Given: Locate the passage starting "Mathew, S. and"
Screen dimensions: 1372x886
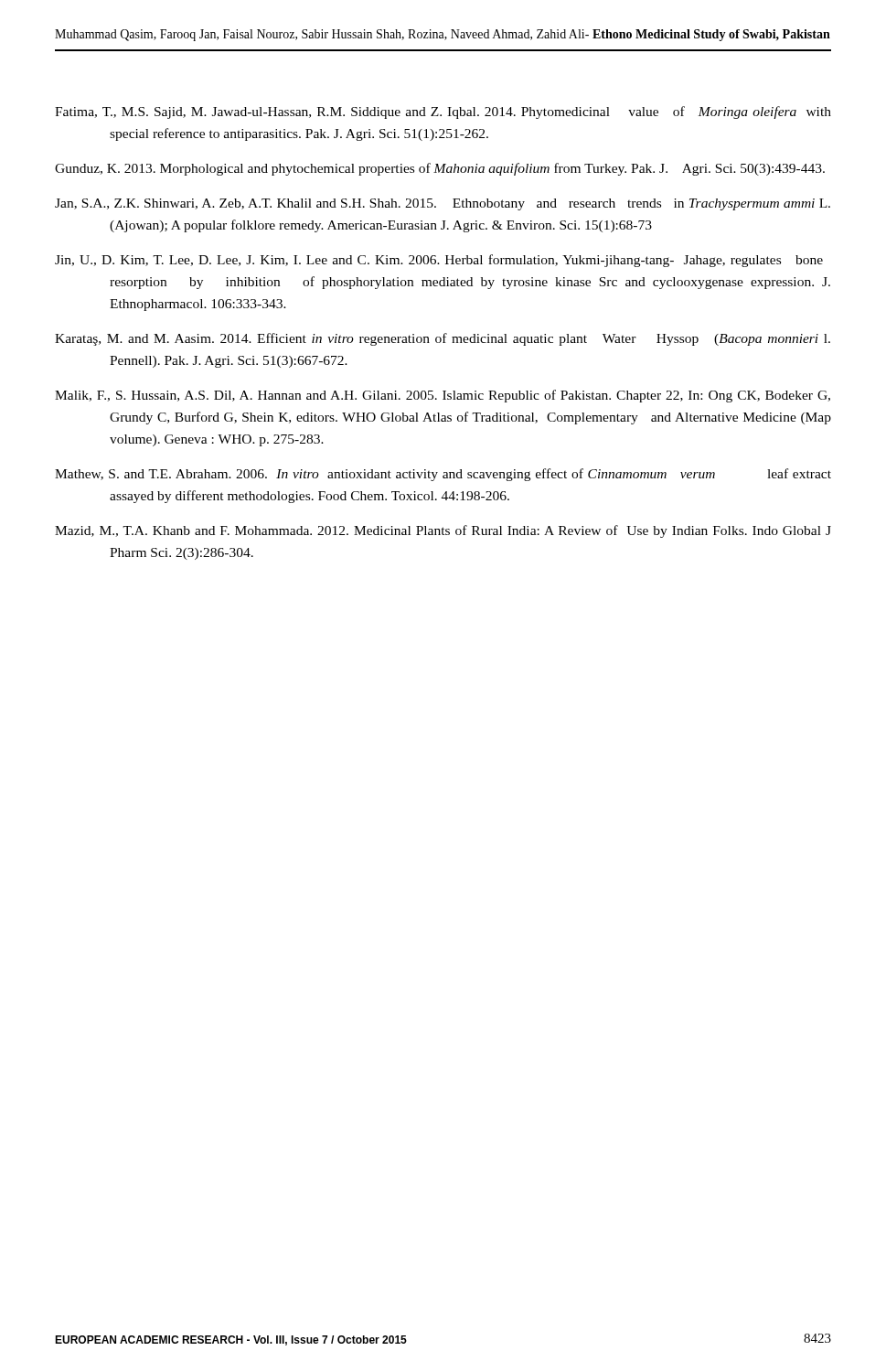Looking at the screenshot, I should (443, 485).
